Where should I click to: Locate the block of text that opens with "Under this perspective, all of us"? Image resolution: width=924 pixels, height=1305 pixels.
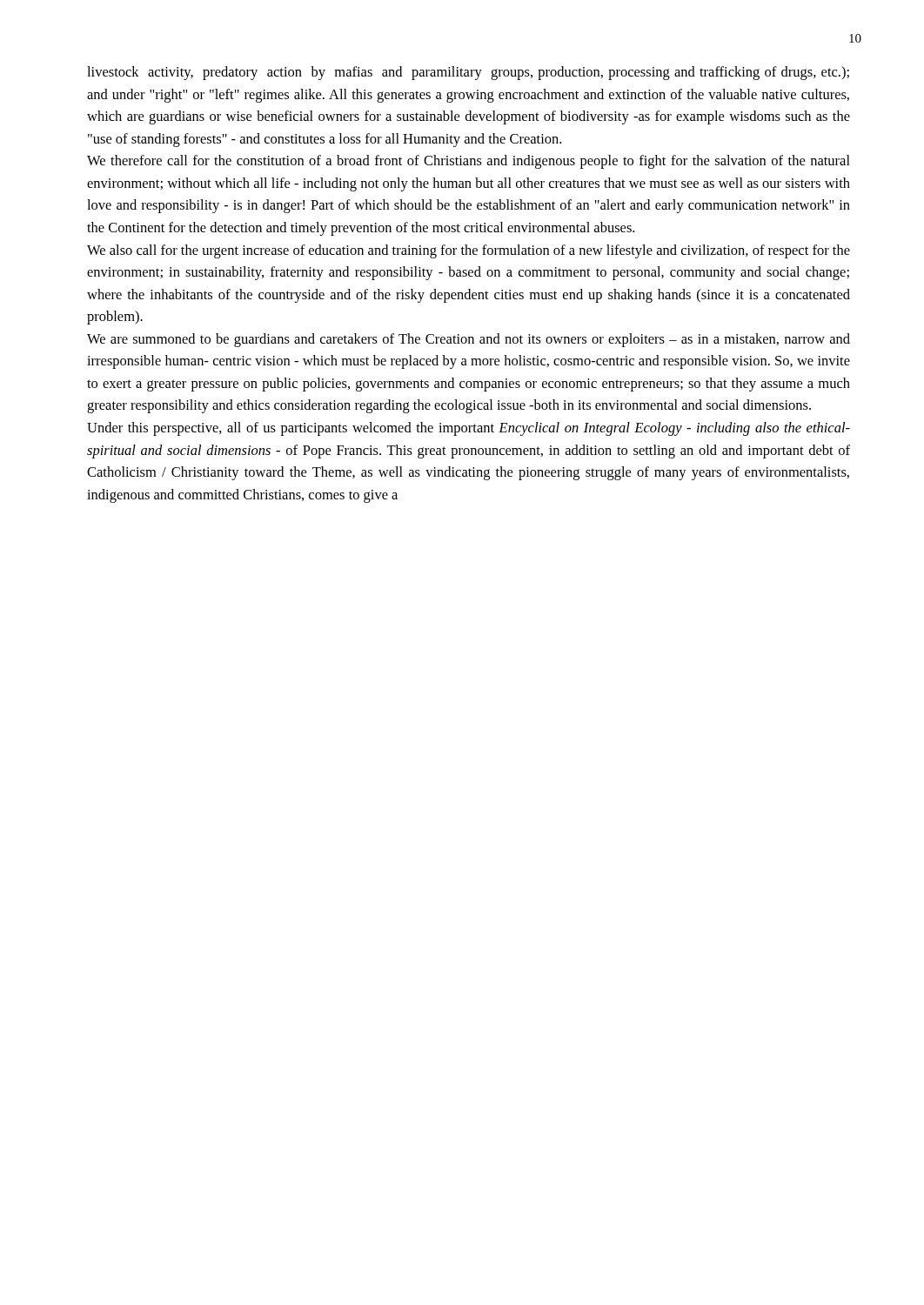coord(469,461)
